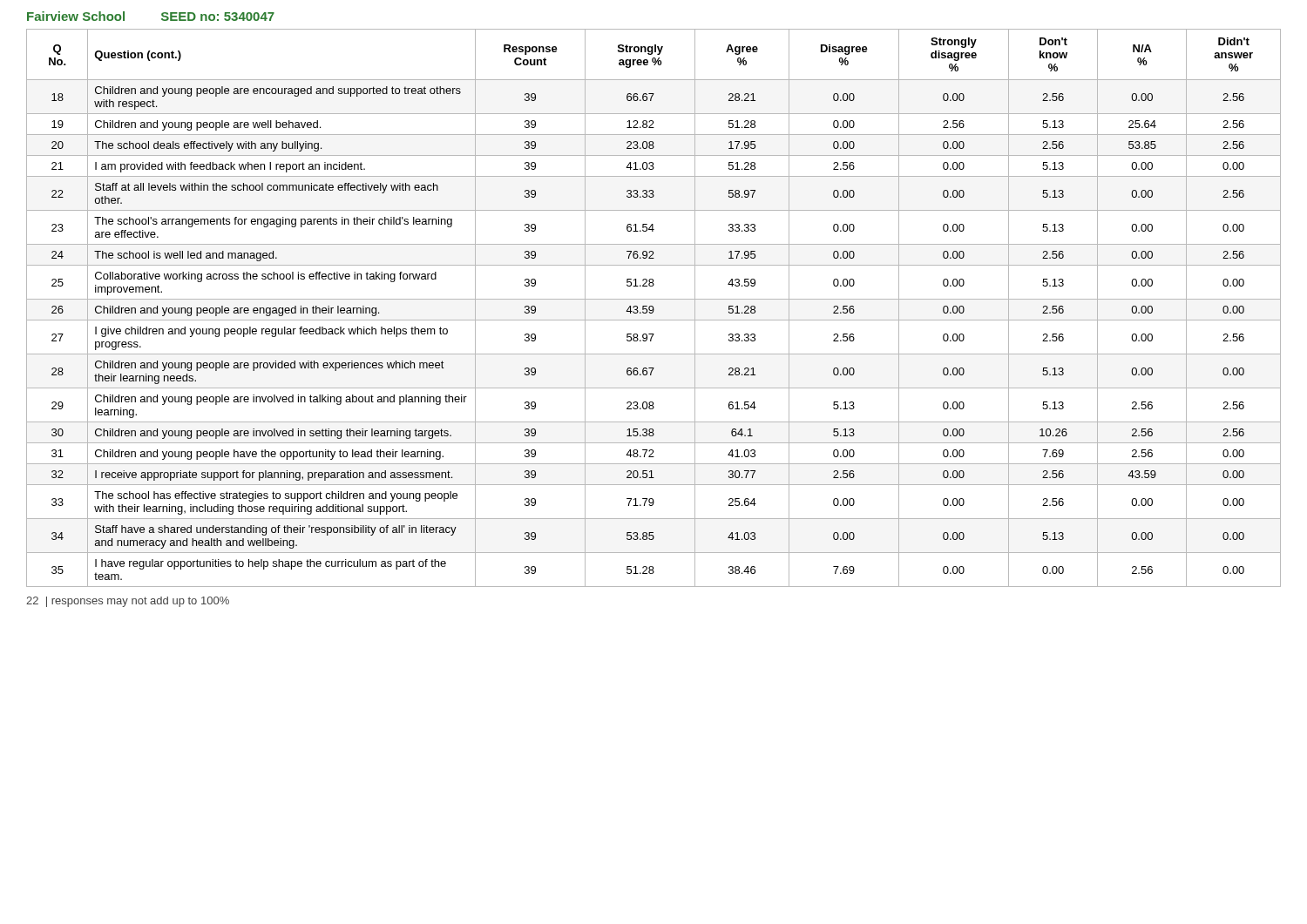Click on the passage starting "22 | responses may not add up"
1307x924 pixels.
pos(128,600)
